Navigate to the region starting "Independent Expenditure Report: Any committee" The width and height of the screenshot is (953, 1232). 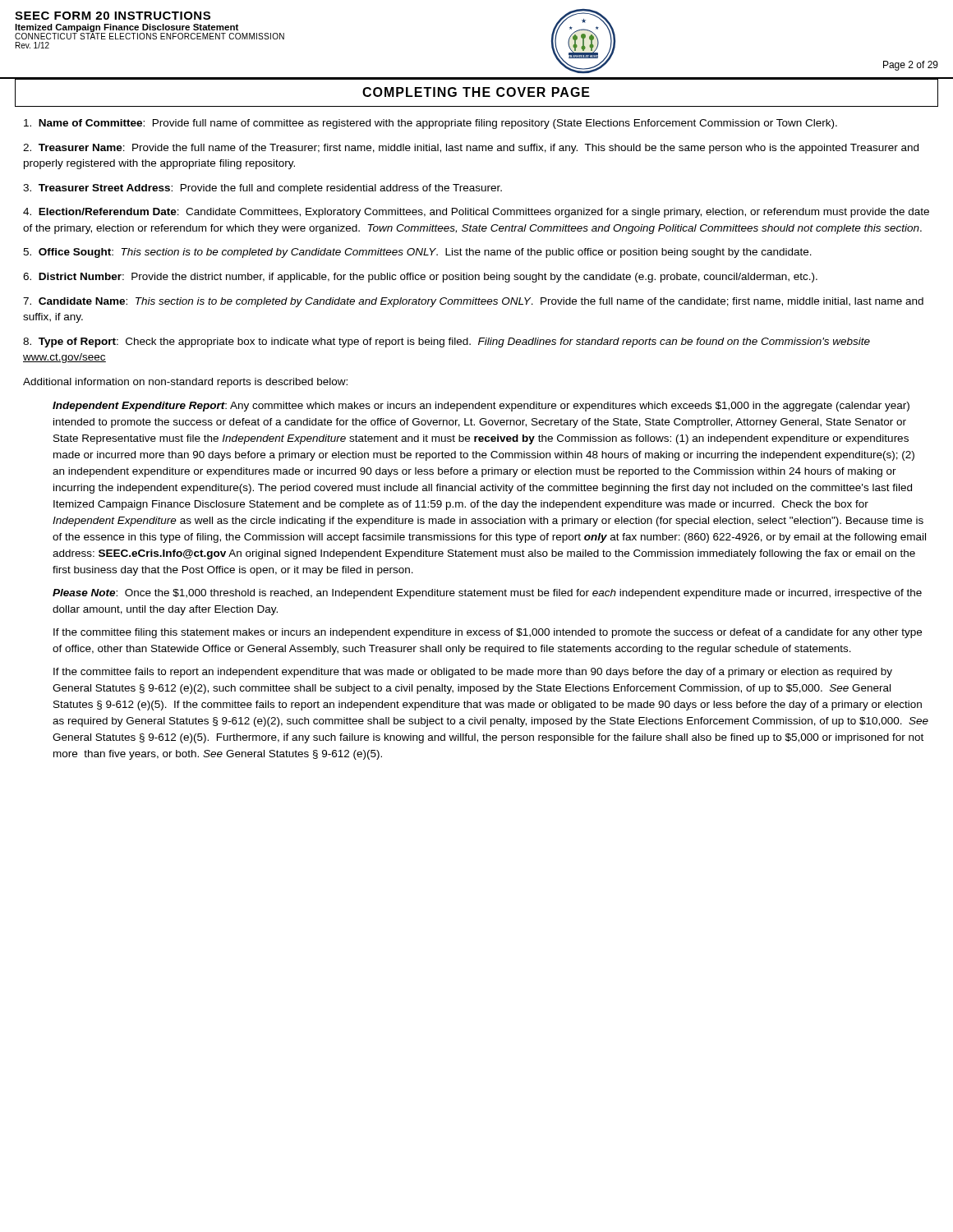[490, 488]
